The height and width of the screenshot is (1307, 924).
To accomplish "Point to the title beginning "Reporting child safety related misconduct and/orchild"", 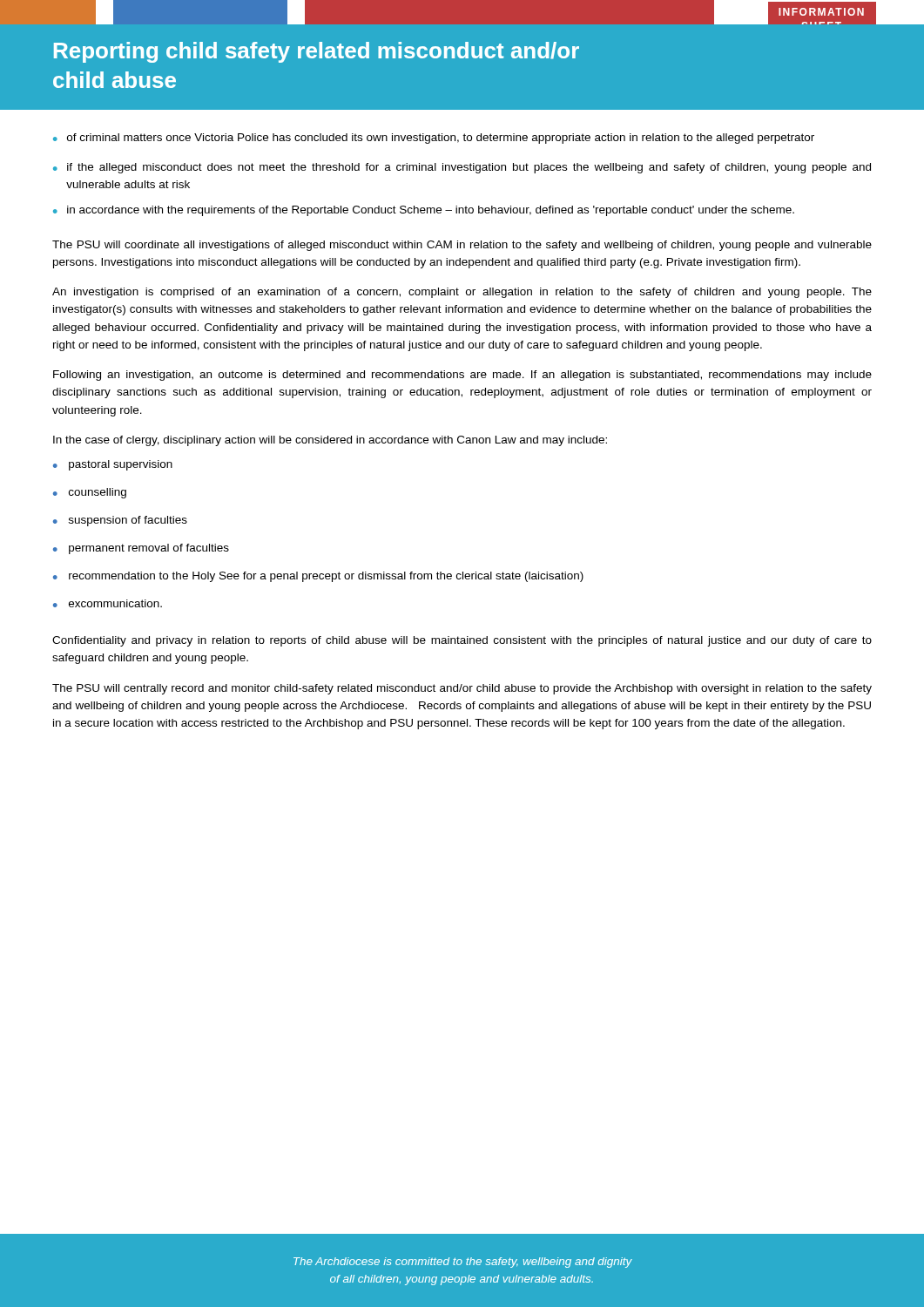I will (462, 66).
